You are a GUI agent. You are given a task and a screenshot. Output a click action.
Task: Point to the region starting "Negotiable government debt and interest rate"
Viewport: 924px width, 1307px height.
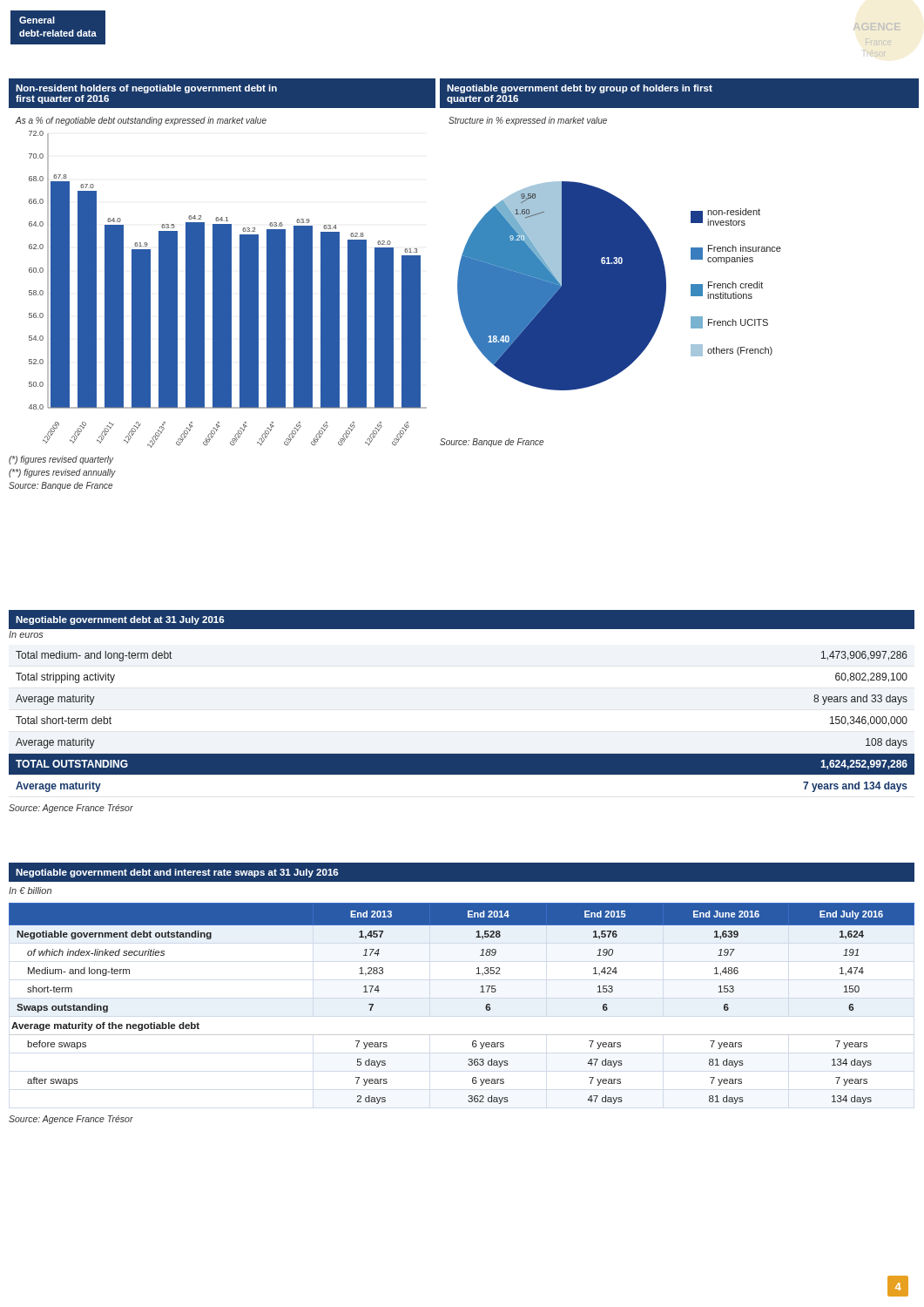462,872
